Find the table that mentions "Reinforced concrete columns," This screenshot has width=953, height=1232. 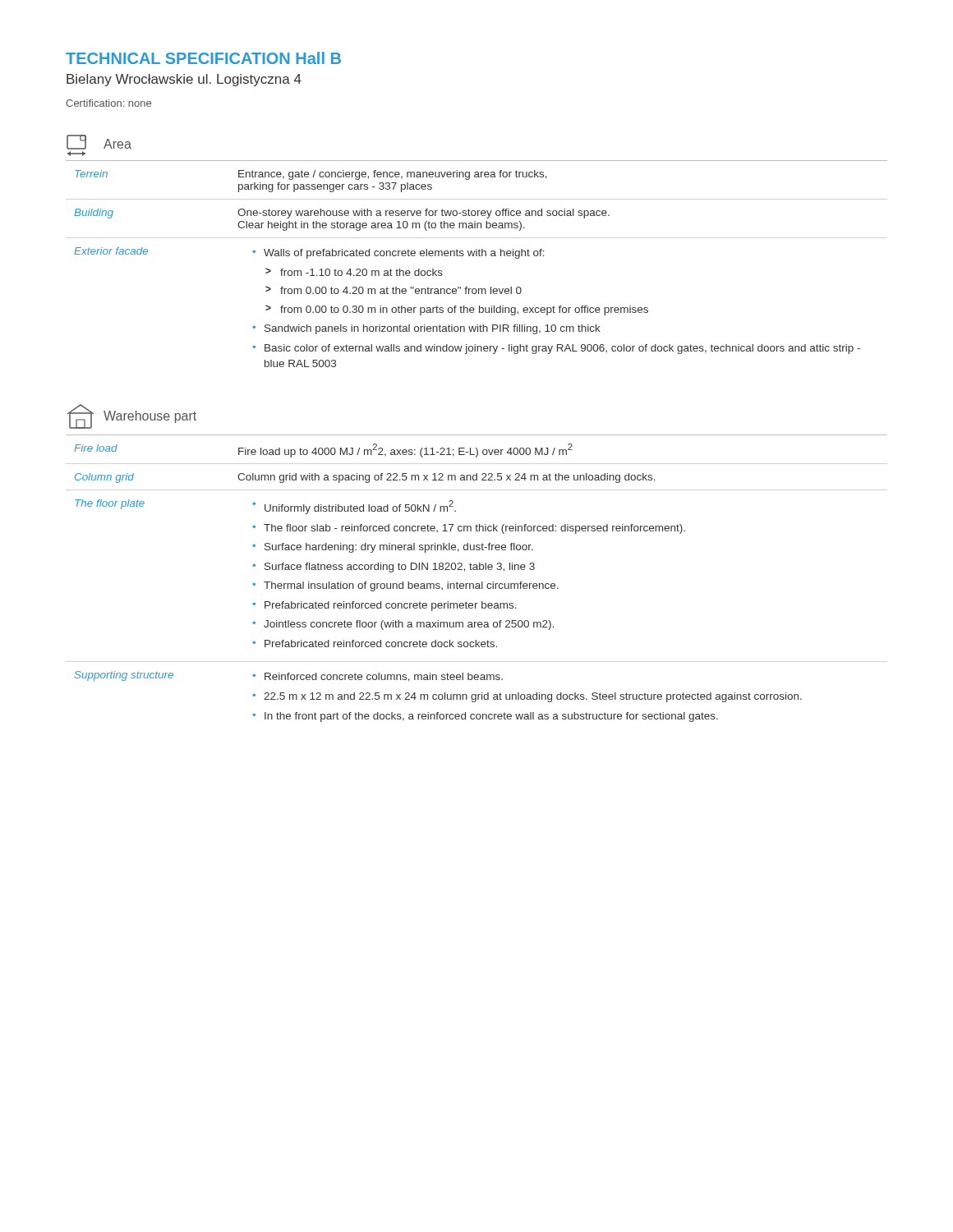coord(476,584)
